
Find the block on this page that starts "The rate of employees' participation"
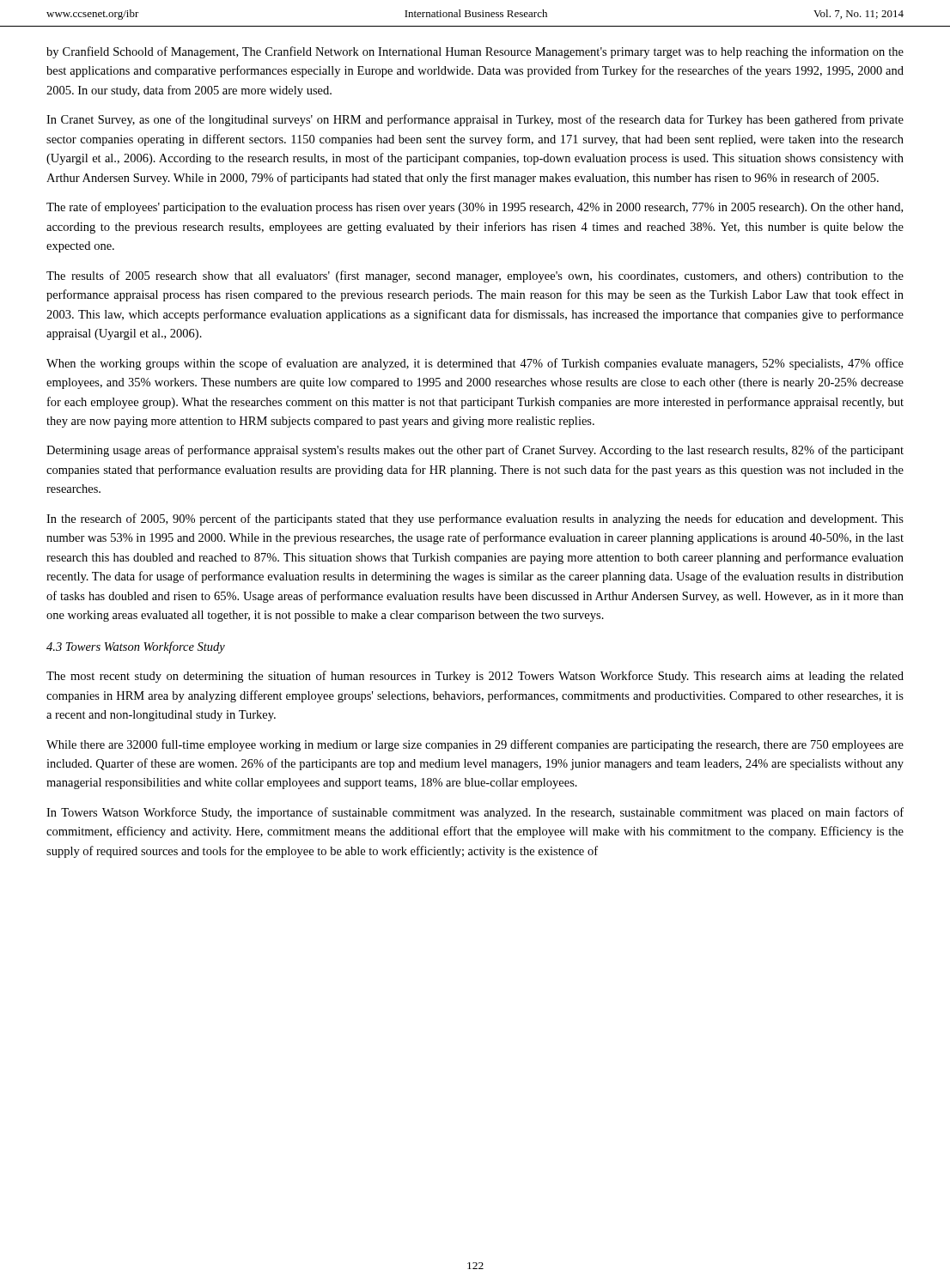point(475,227)
